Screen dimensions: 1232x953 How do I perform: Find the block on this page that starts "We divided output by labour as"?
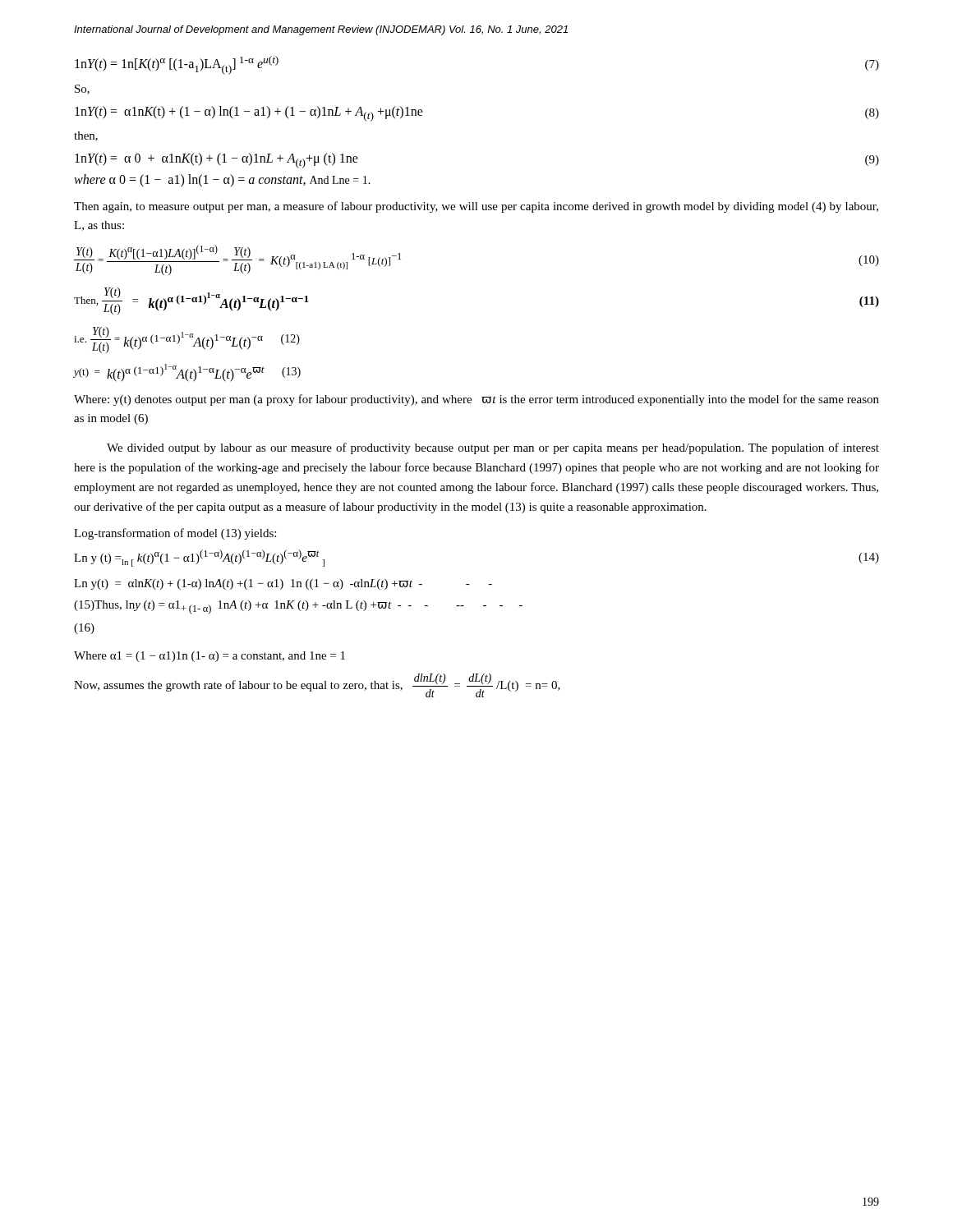pos(476,478)
